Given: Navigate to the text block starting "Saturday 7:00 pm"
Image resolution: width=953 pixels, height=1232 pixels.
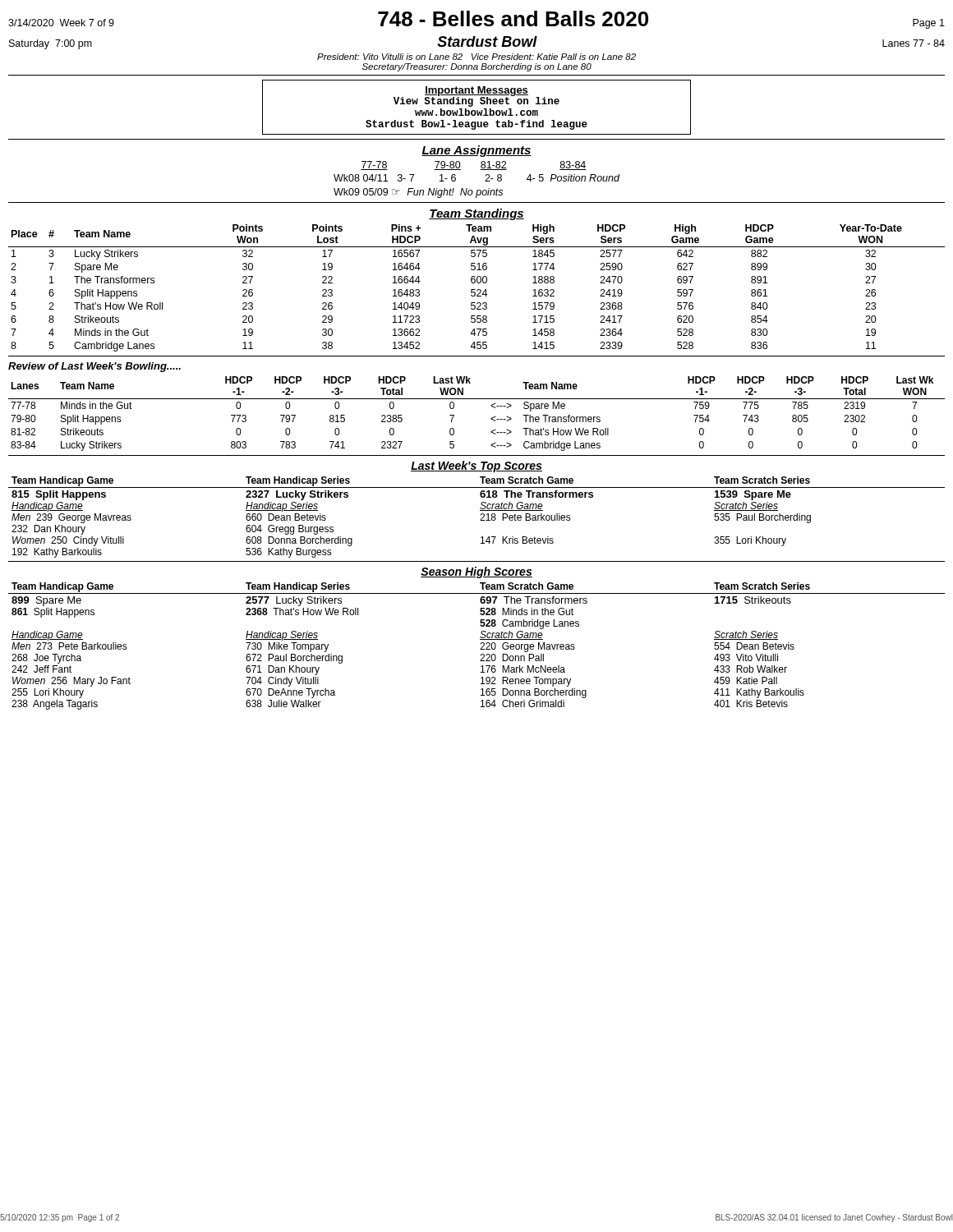Looking at the screenshot, I should pos(50,44).
